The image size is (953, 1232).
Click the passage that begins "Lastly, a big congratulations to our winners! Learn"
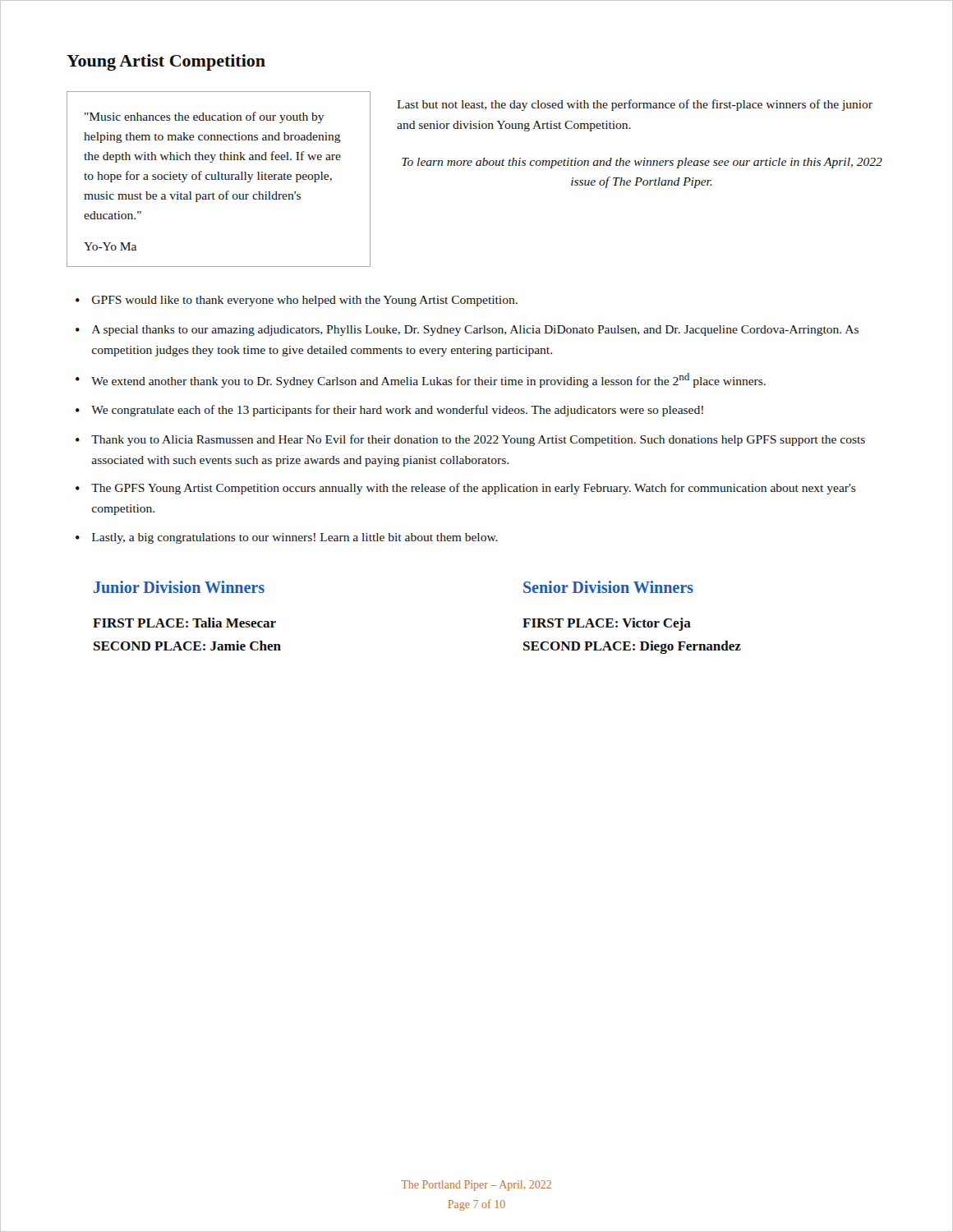(295, 538)
